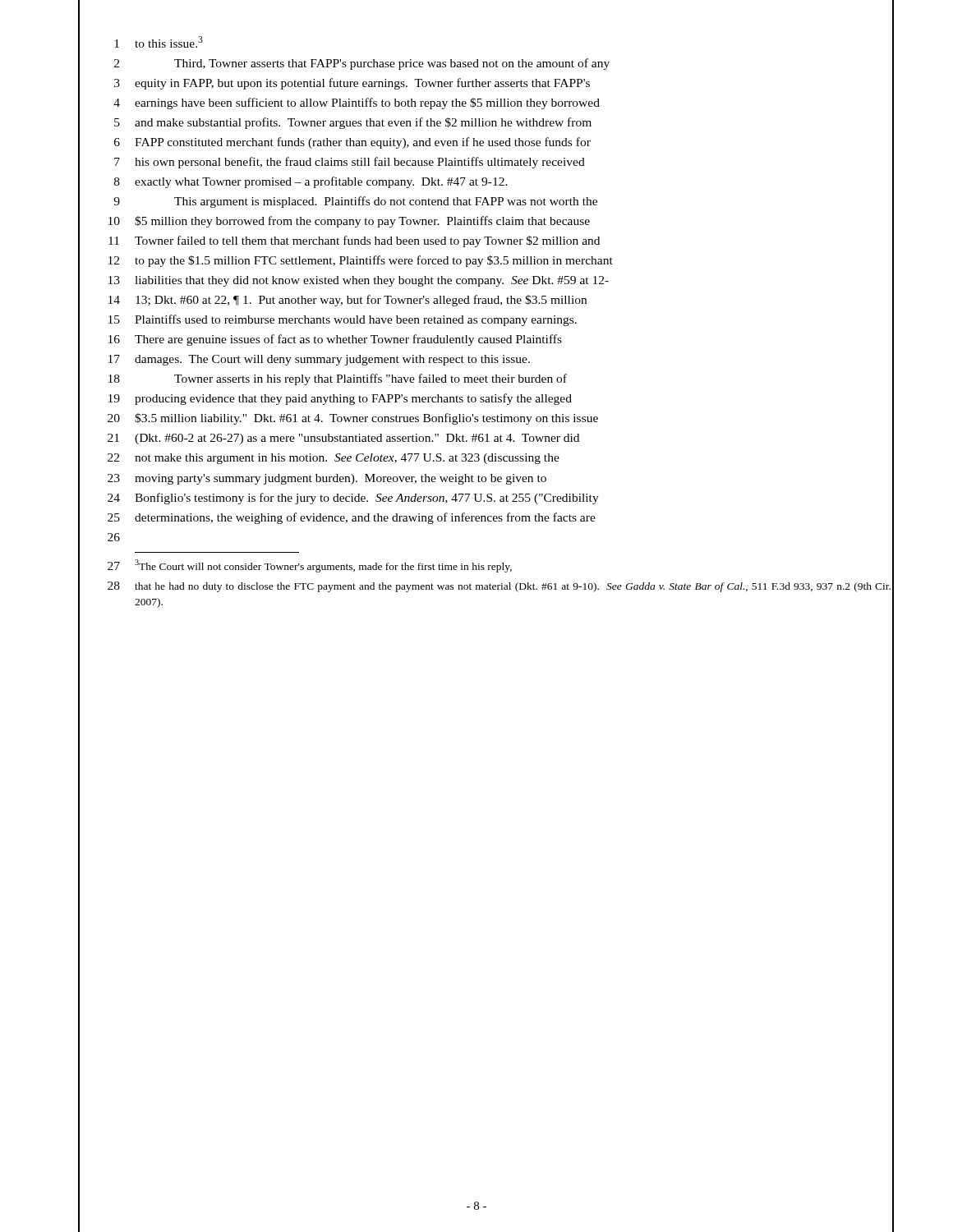
Task: Where is the passage that starts "9 This argument"?
Action: (486, 280)
